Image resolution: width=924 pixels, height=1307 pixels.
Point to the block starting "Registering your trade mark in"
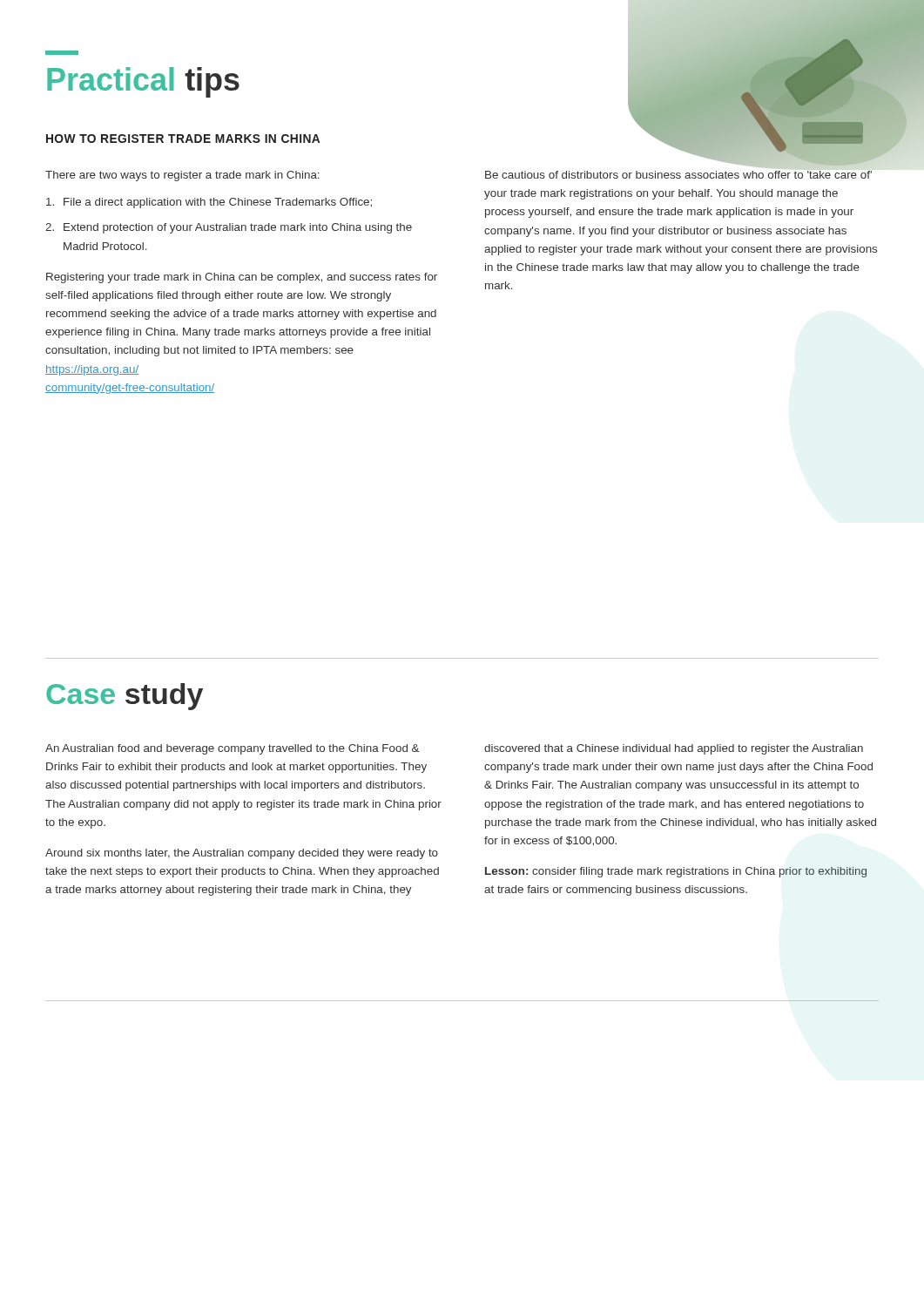[241, 332]
